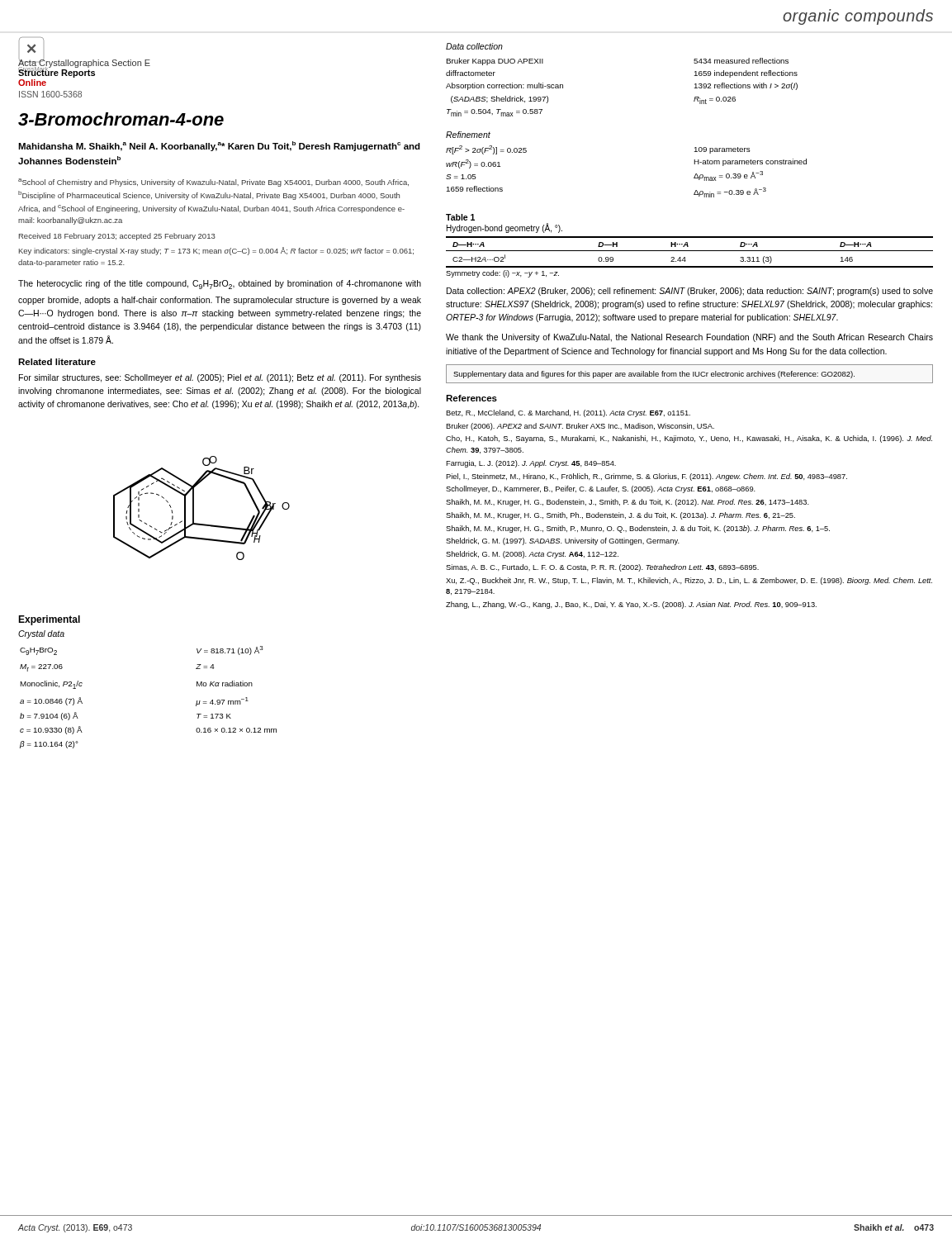Find the region starting "Crystal data"
The height and width of the screenshot is (1239, 952).
click(41, 633)
